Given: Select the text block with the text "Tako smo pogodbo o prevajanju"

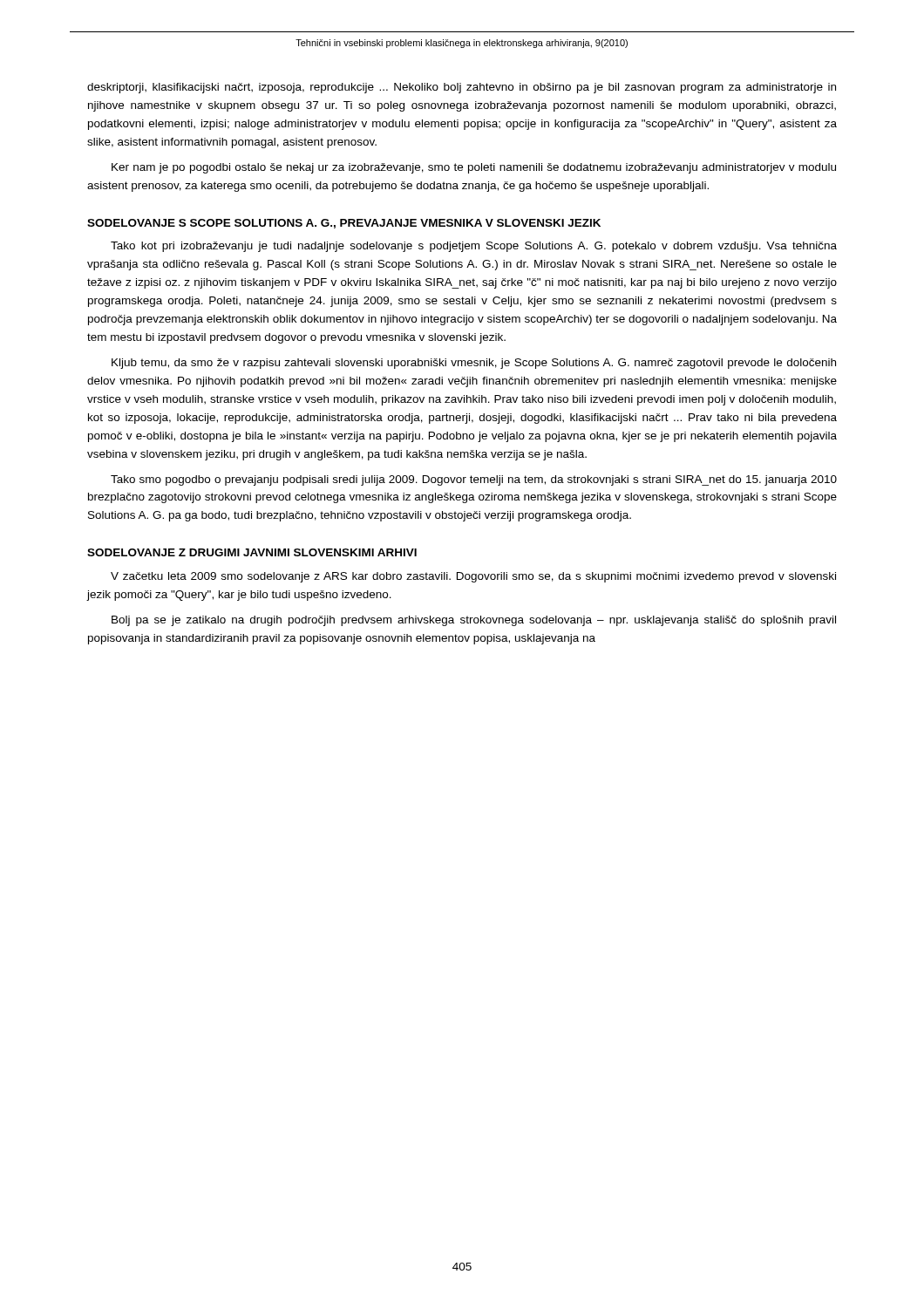Looking at the screenshot, I should (x=462, y=498).
